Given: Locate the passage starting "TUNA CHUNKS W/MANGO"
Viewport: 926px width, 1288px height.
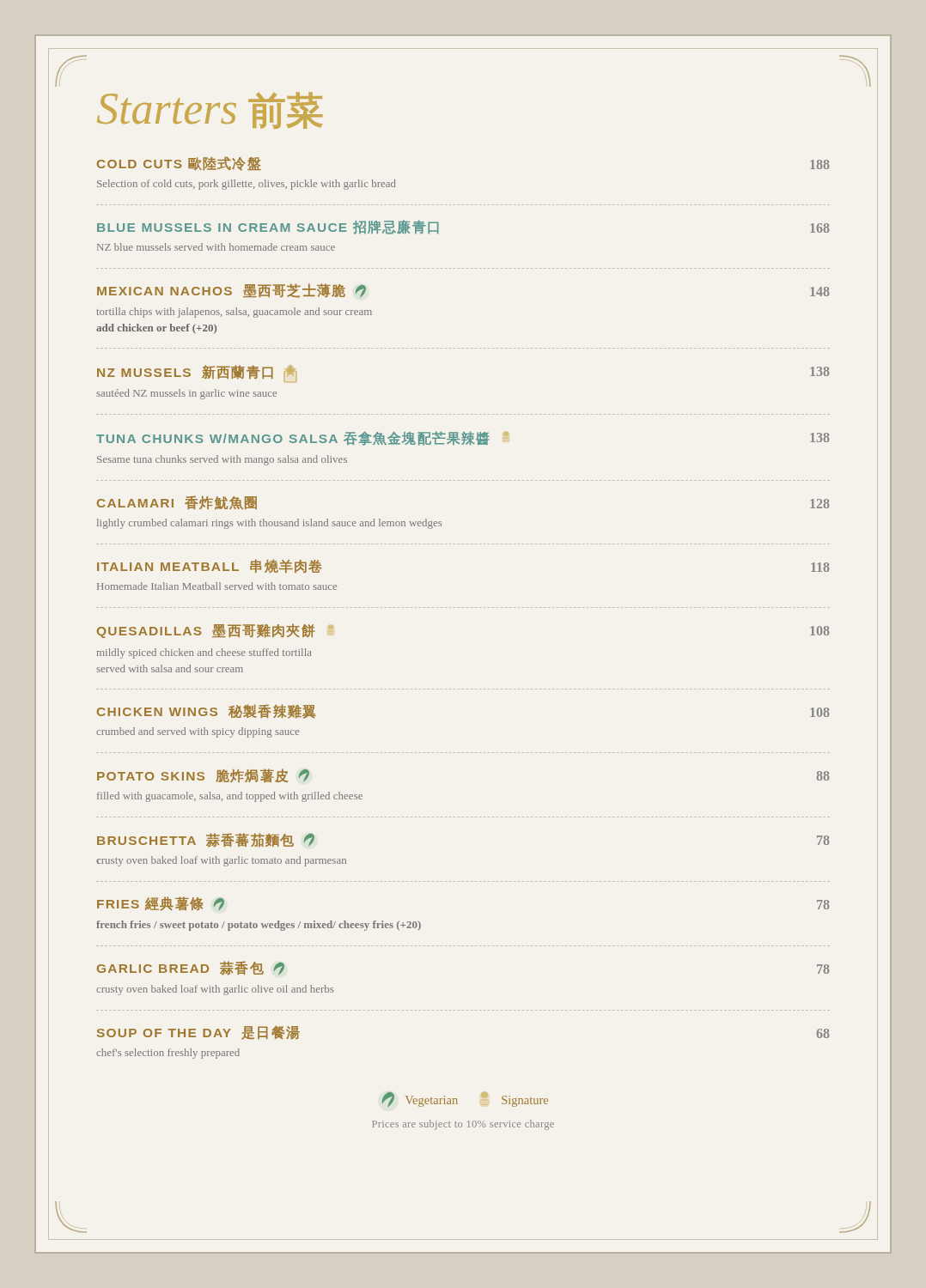Looking at the screenshot, I should tap(463, 448).
